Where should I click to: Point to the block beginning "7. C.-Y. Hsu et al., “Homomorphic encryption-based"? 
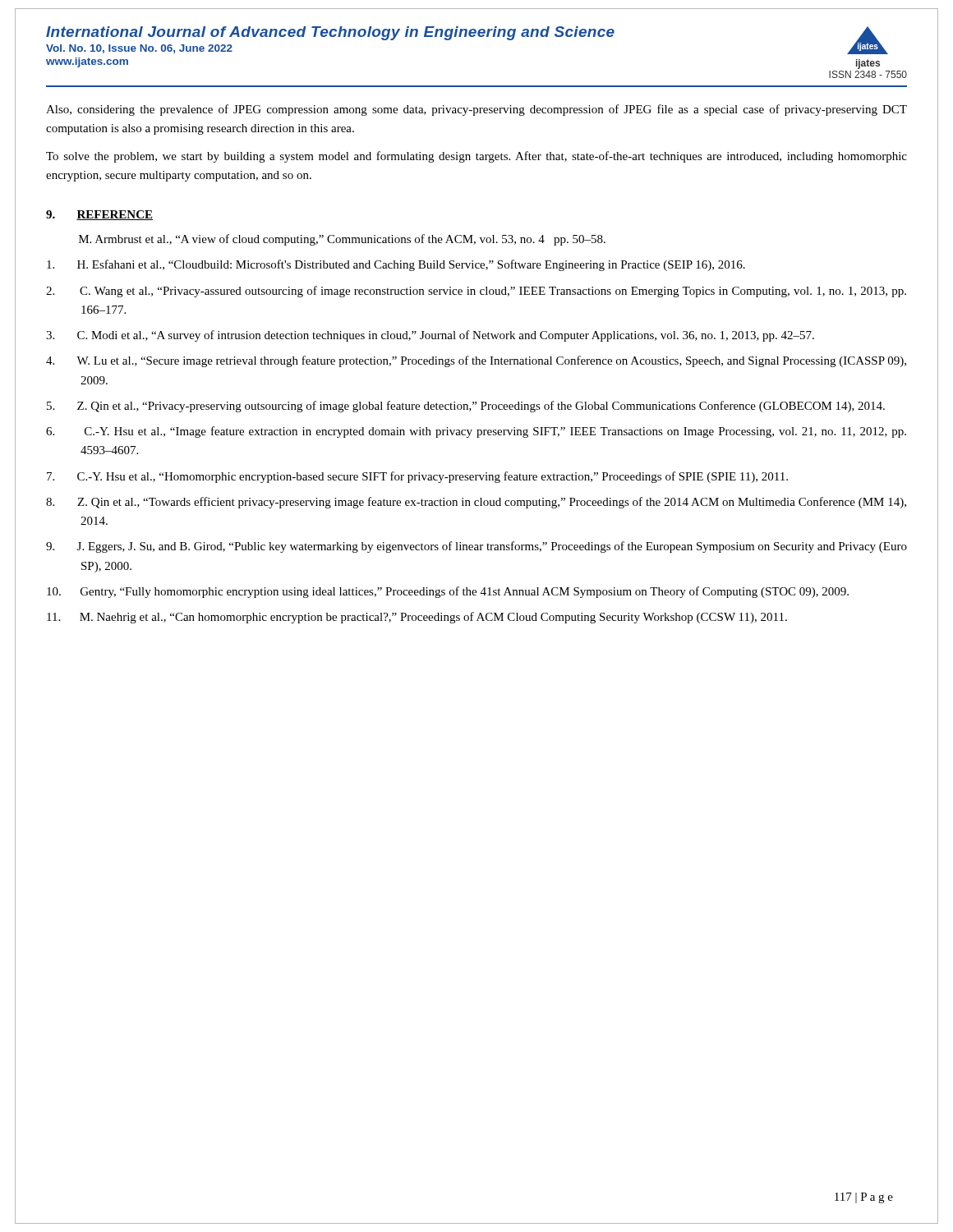417,476
